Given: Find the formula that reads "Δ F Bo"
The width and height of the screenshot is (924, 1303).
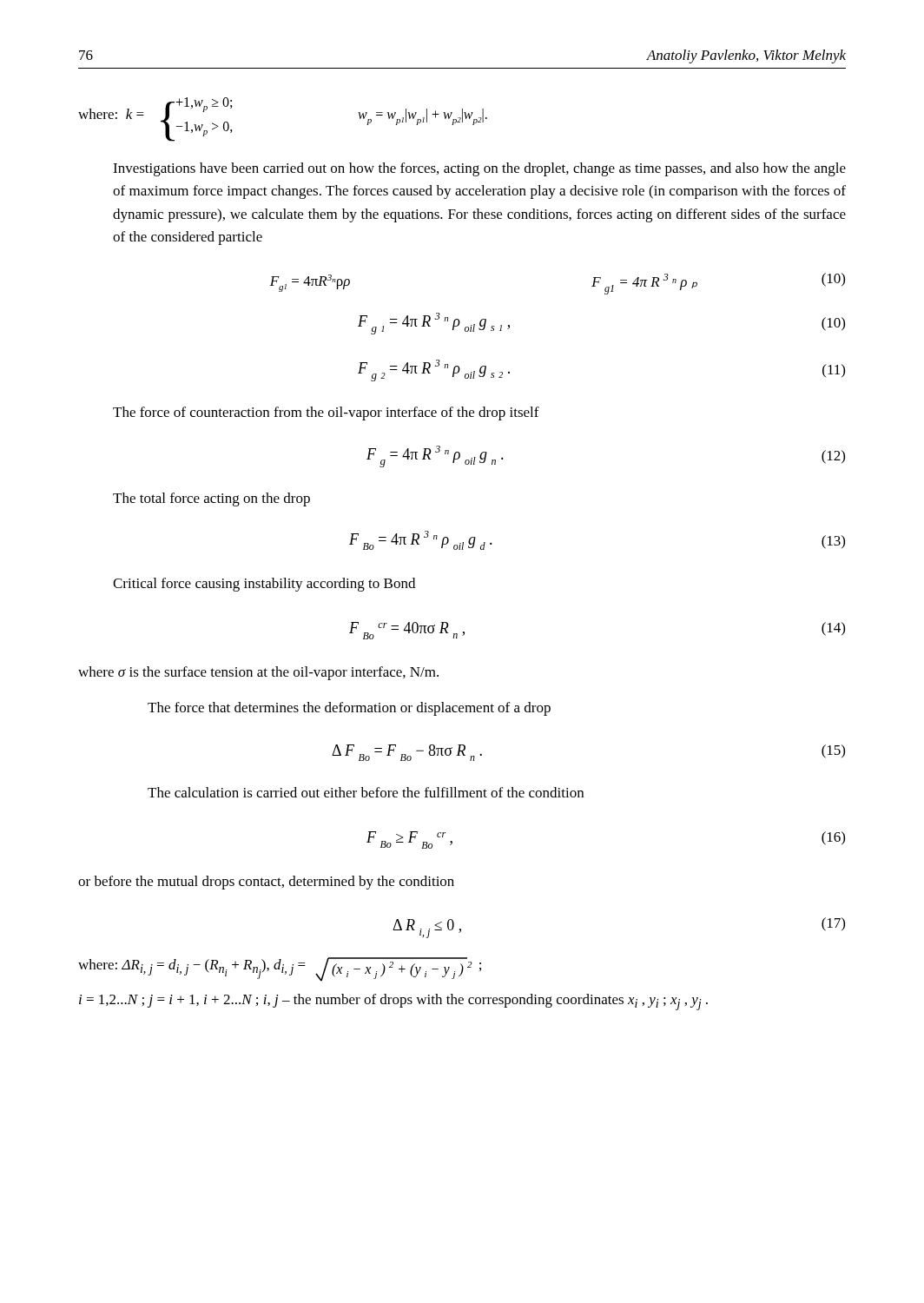Looking at the screenshot, I should coord(405,754).
